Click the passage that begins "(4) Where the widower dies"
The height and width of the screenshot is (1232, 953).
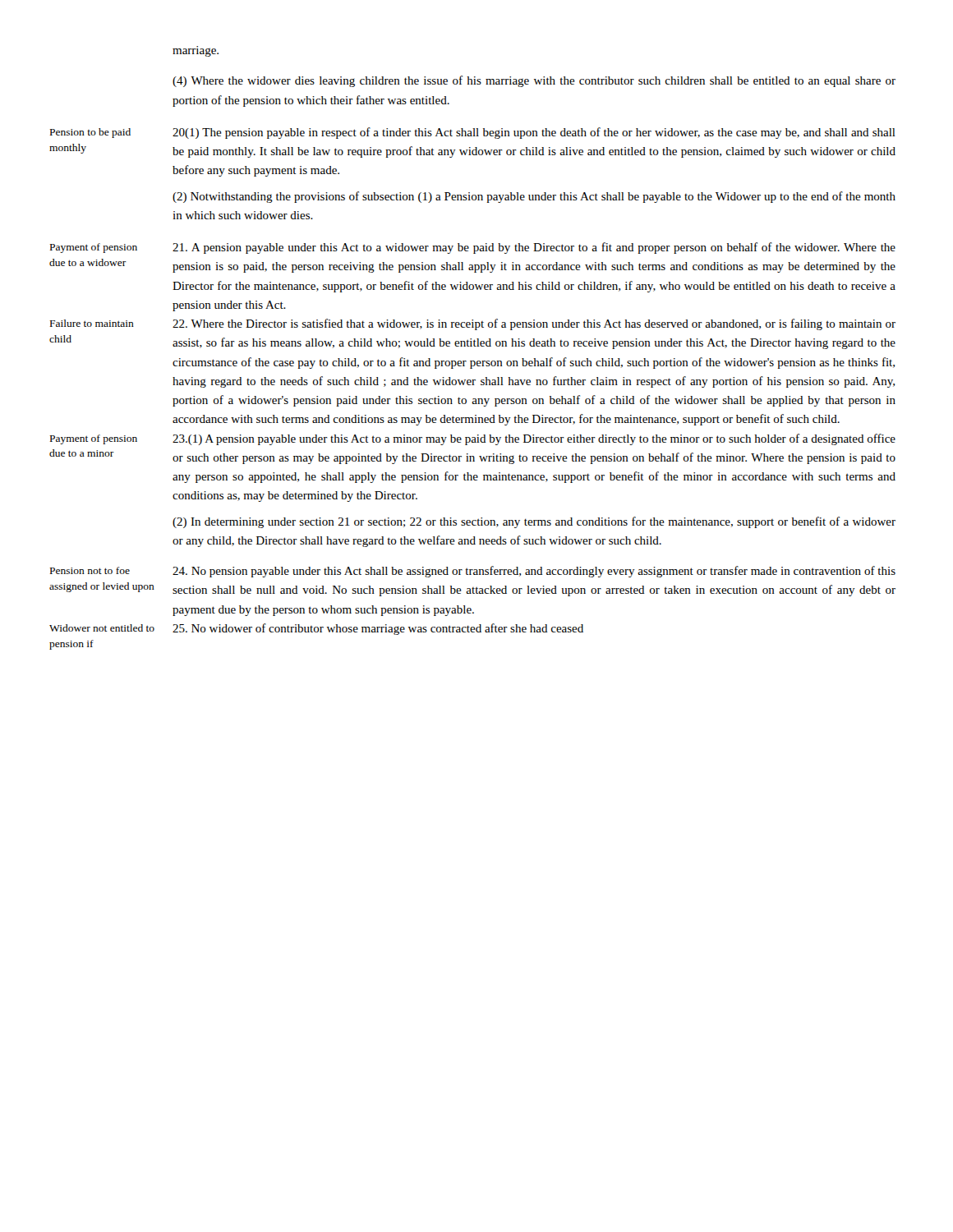pos(534,90)
